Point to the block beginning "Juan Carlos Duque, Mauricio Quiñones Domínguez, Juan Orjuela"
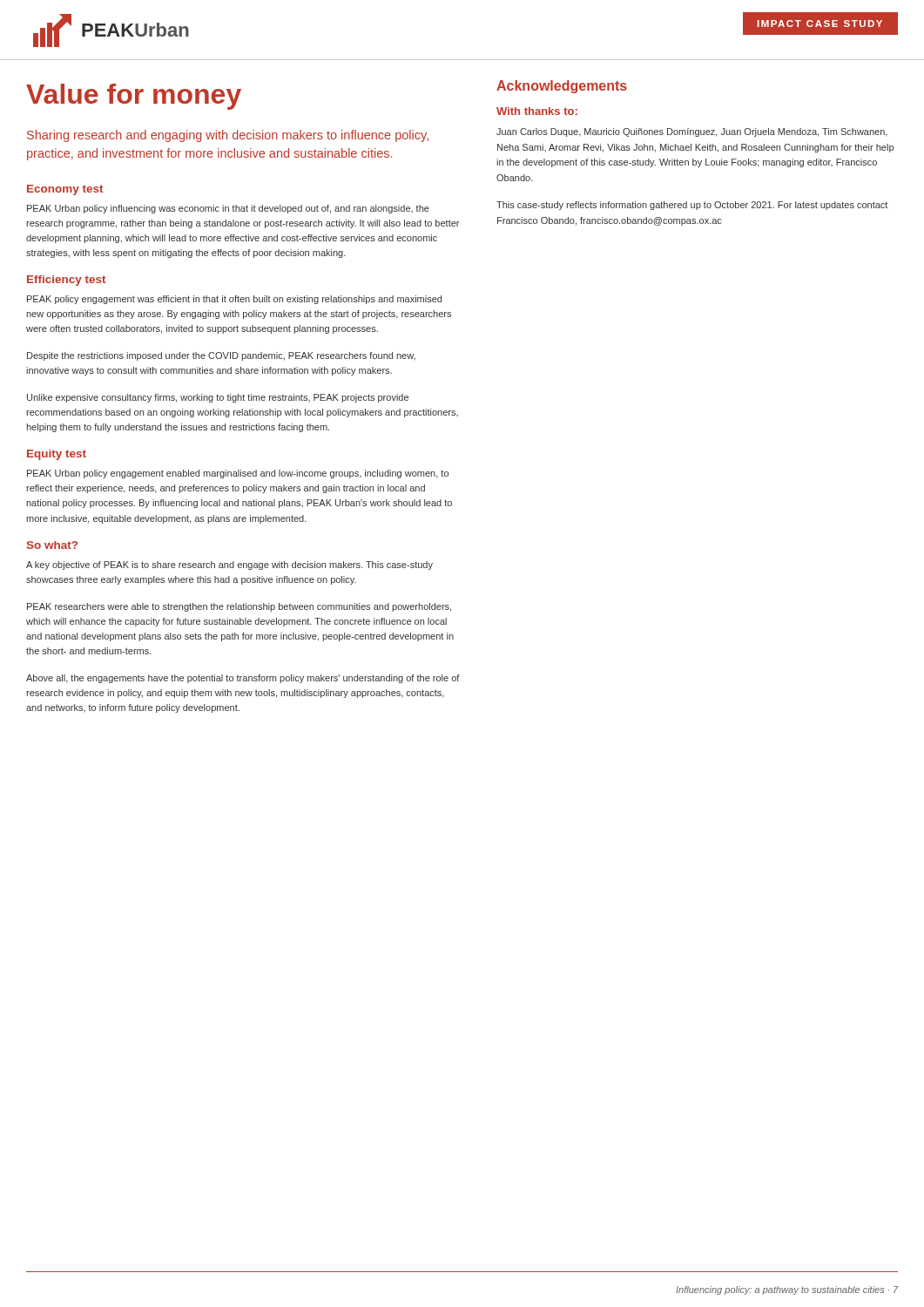This screenshot has width=924, height=1307. [697, 155]
